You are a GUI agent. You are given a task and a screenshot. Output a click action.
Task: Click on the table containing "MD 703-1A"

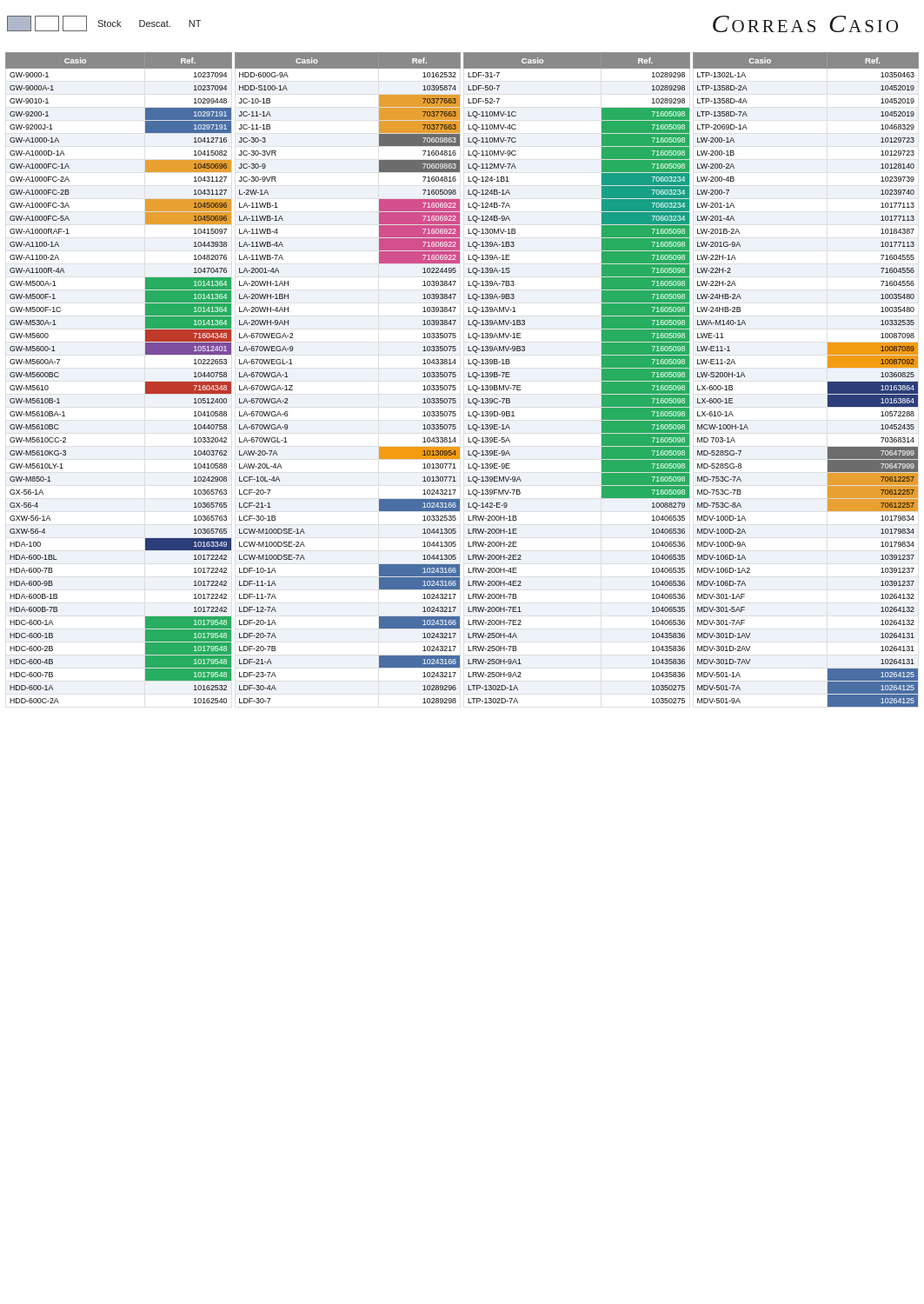tap(806, 380)
